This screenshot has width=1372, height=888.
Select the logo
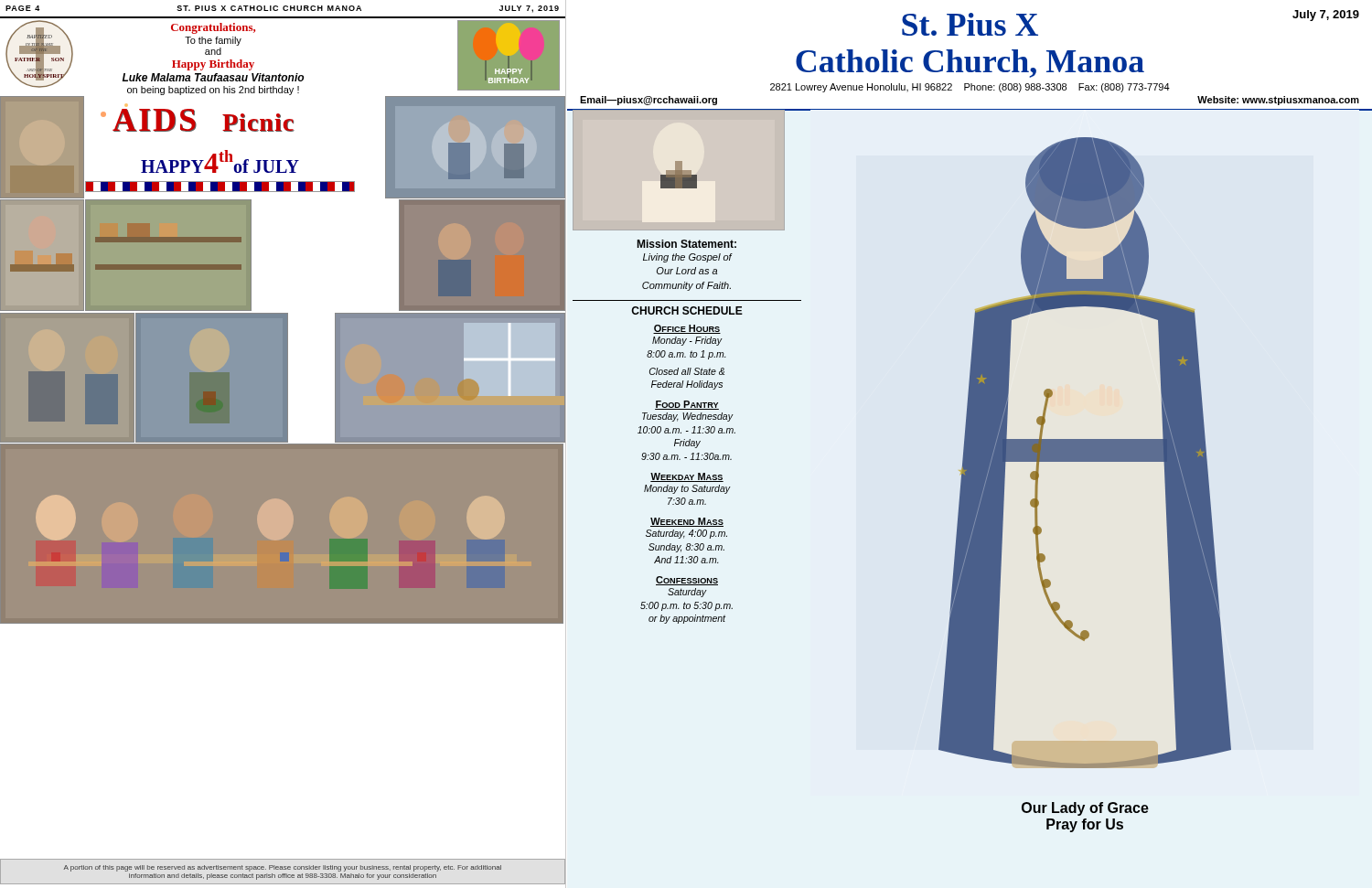[40, 54]
